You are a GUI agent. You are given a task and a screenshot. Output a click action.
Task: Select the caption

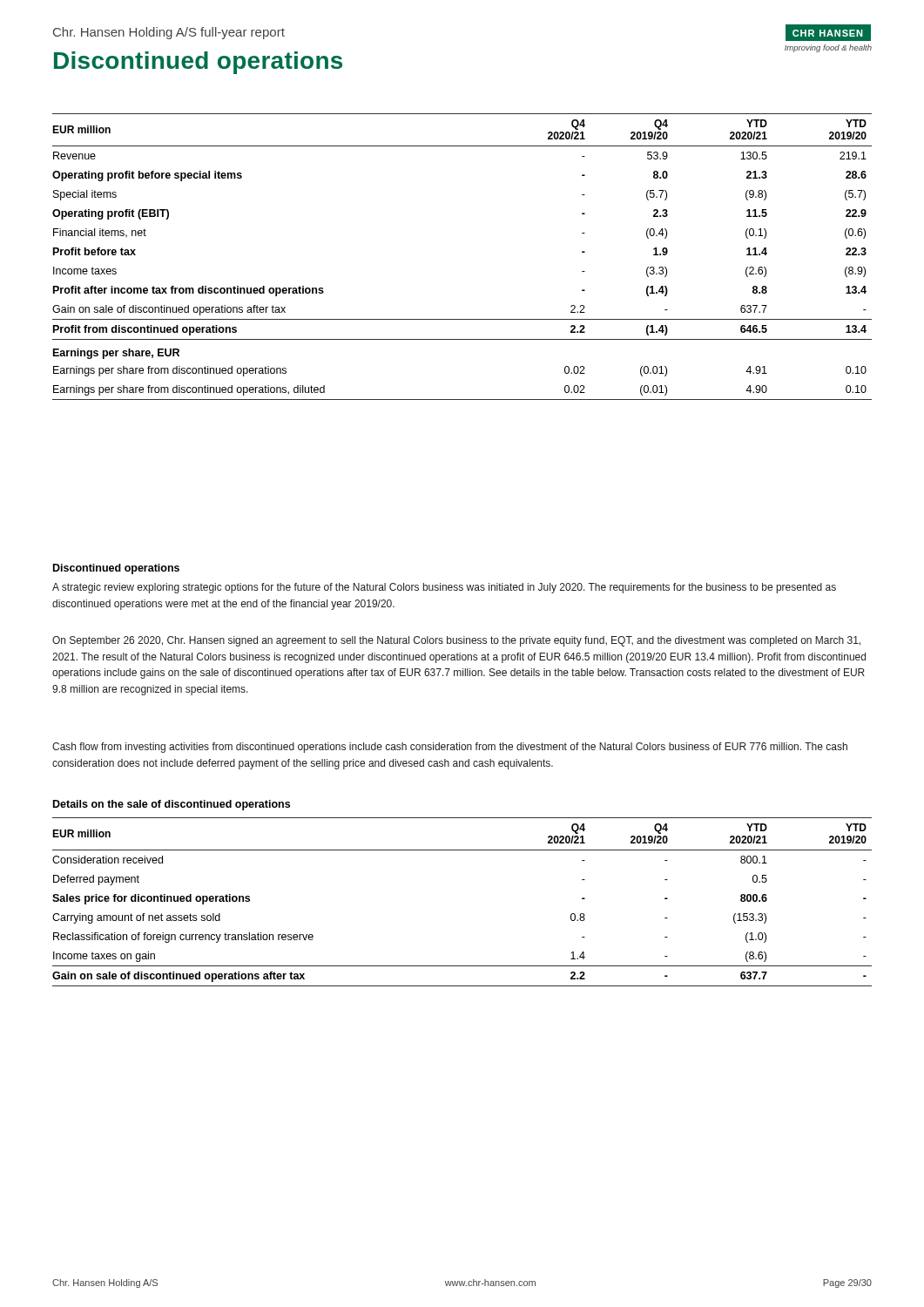462,804
